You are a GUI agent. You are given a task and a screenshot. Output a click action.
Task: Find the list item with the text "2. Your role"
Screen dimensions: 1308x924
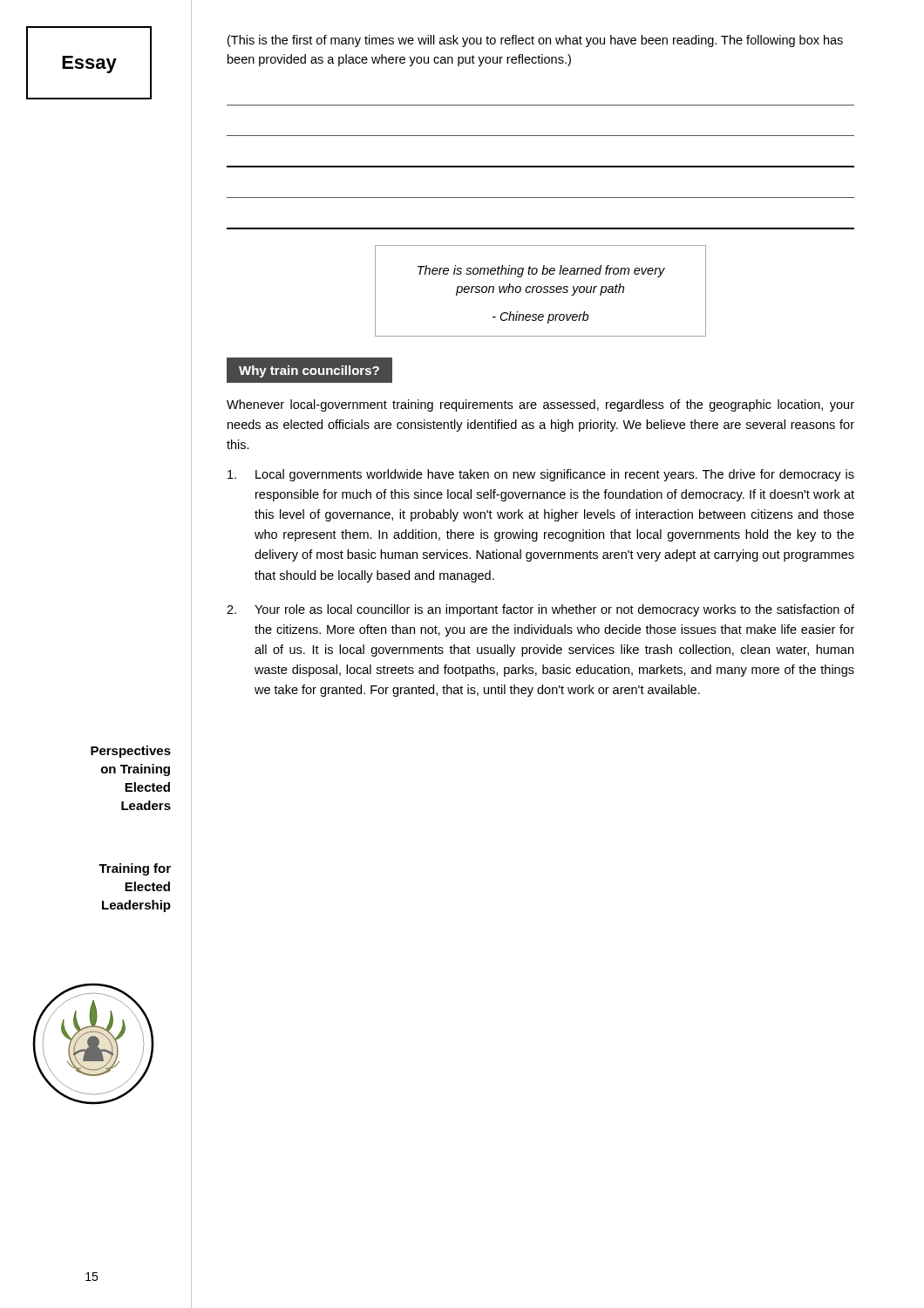pyautogui.click(x=540, y=650)
